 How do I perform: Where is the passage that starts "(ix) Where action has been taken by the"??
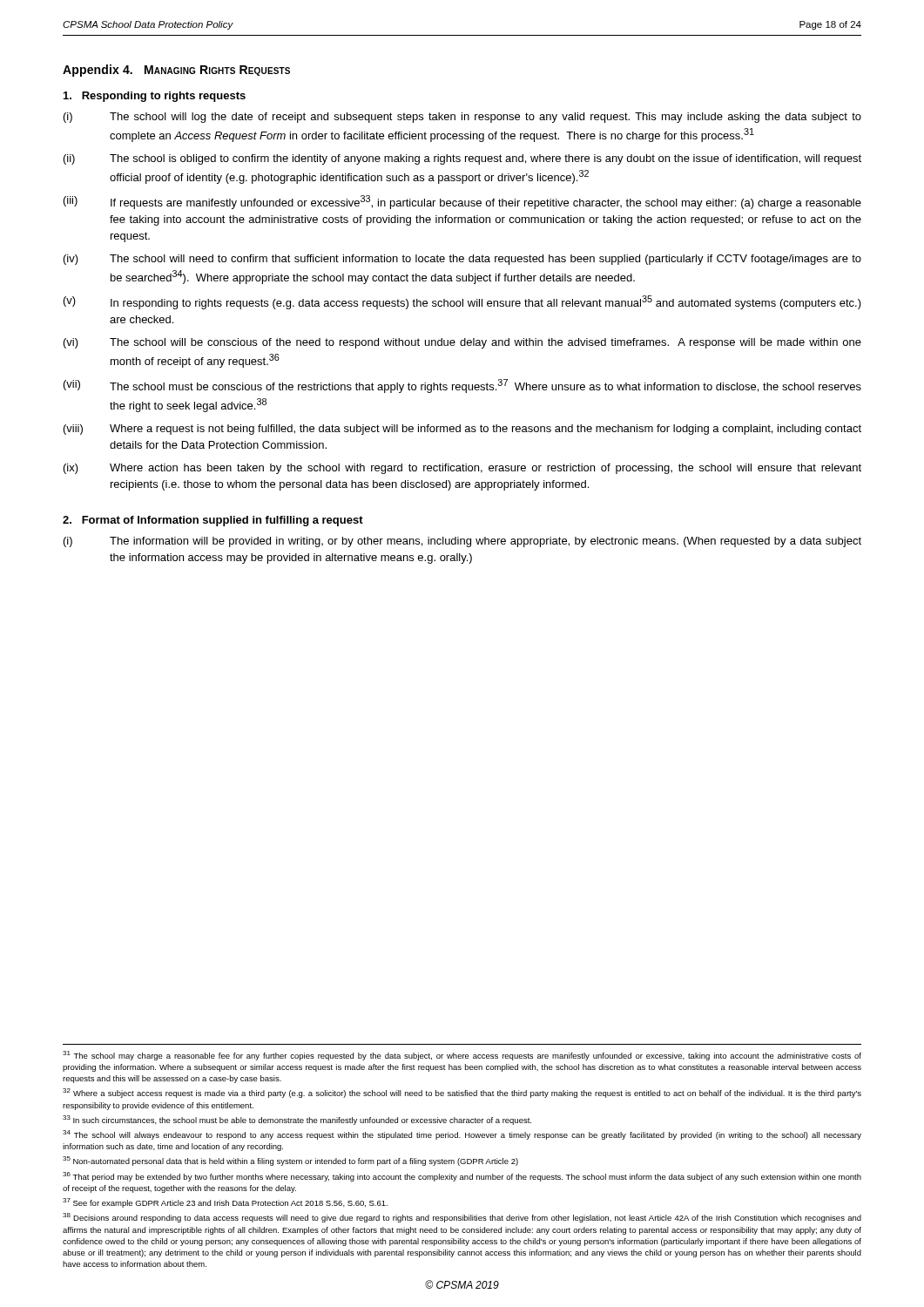(x=462, y=476)
